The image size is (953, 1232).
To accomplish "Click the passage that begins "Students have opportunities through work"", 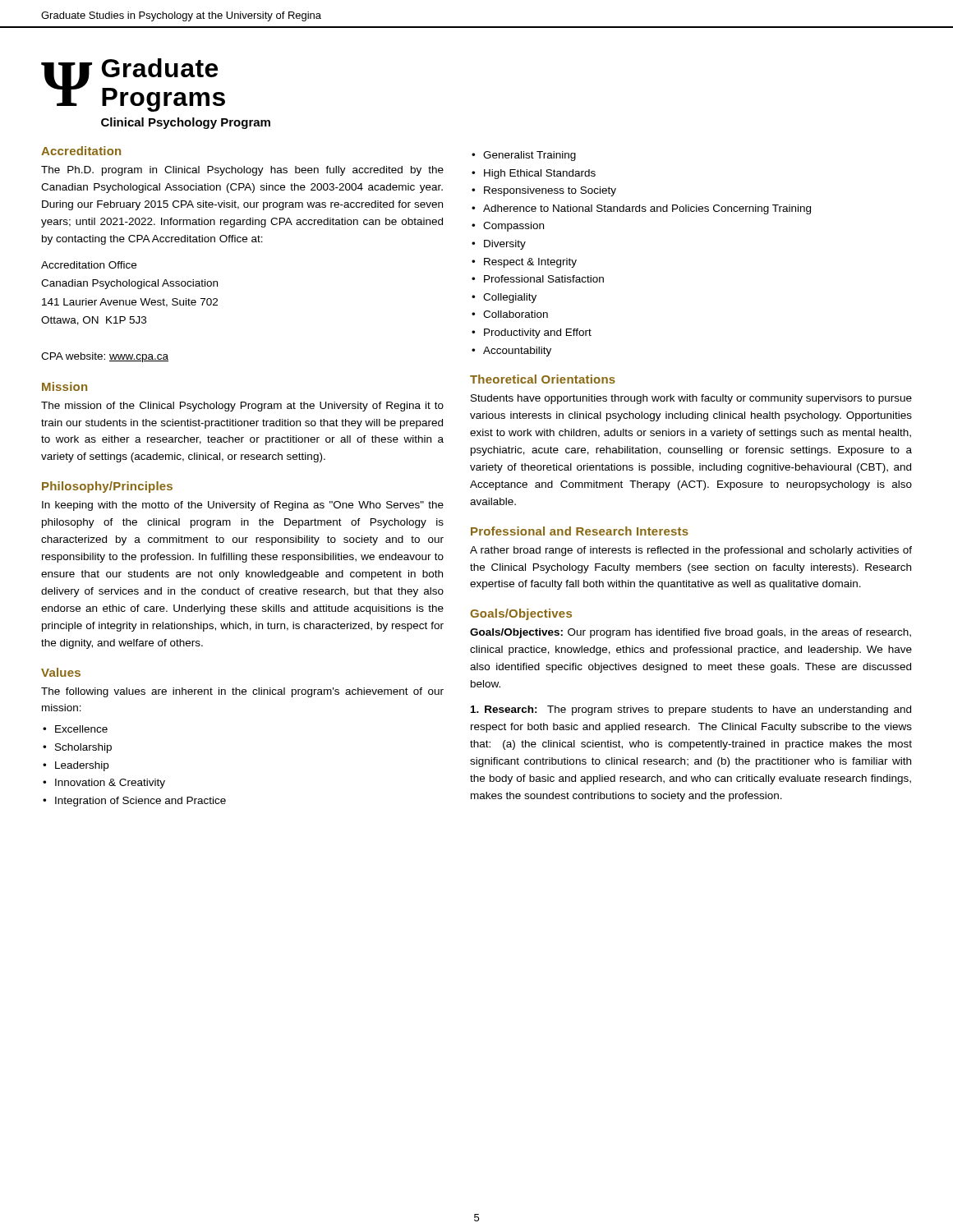I will (691, 450).
